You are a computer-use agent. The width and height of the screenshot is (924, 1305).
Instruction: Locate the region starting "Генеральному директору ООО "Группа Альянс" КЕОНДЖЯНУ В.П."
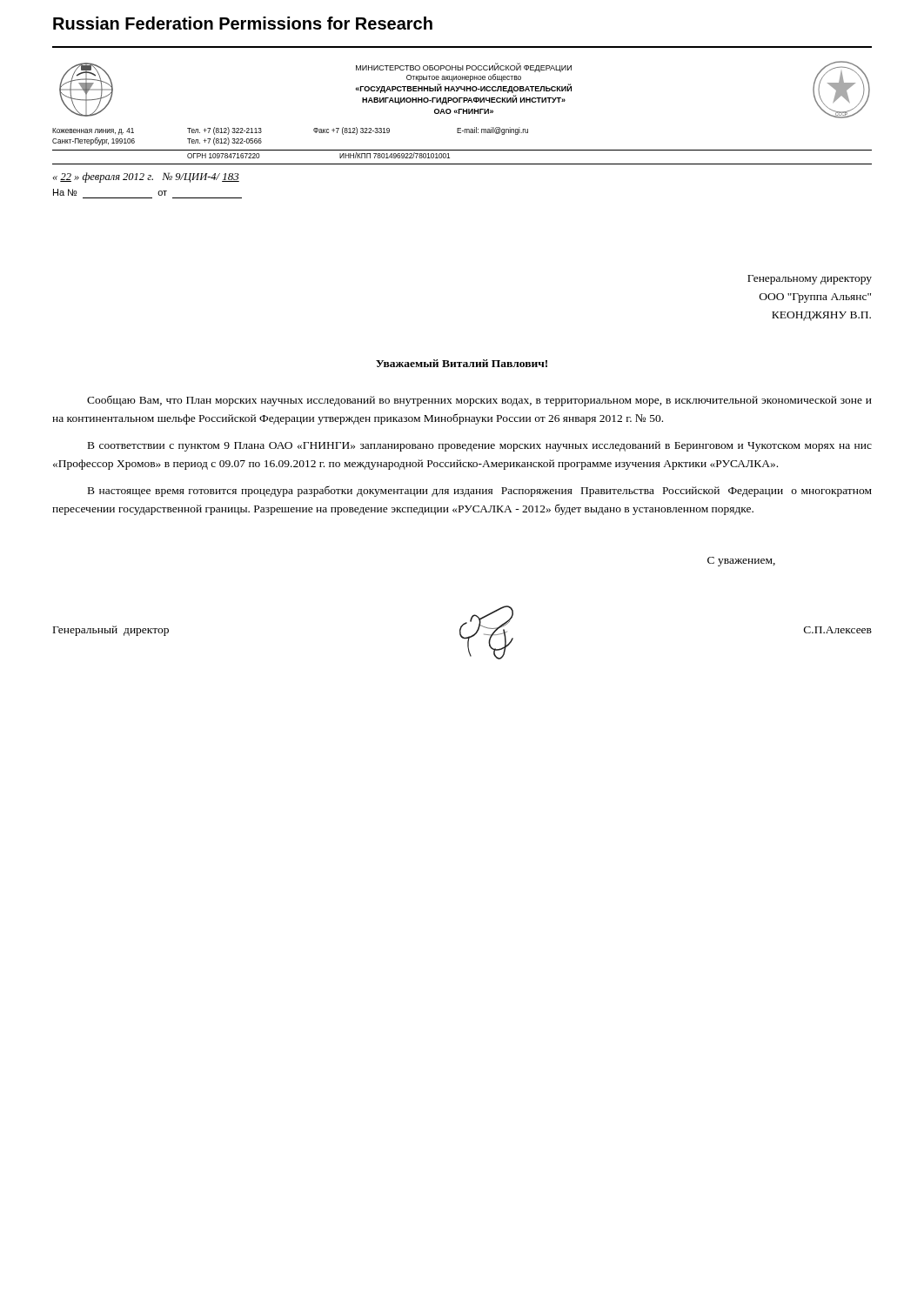point(810,296)
